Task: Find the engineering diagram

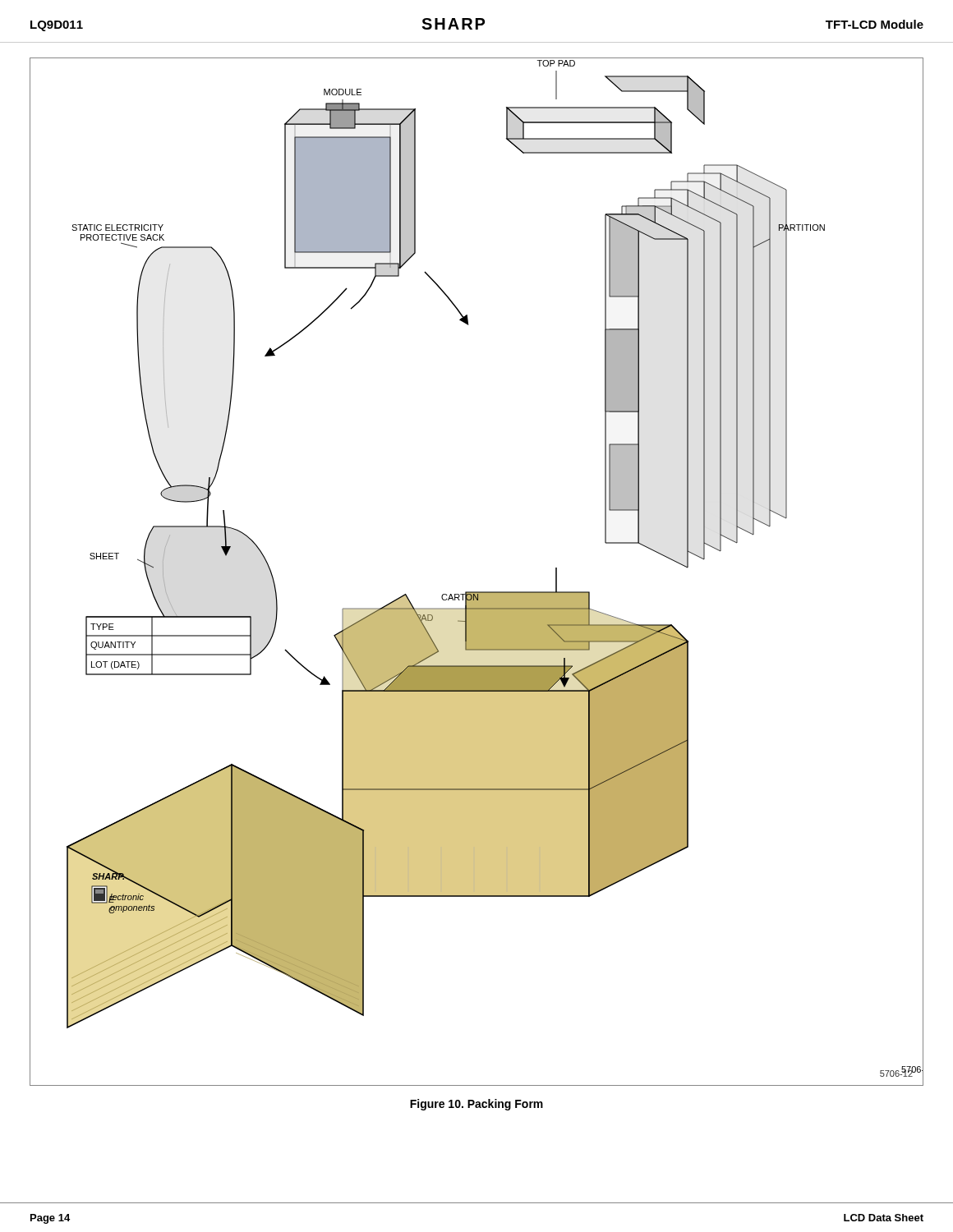Action: pyautogui.click(x=476, y=572)
